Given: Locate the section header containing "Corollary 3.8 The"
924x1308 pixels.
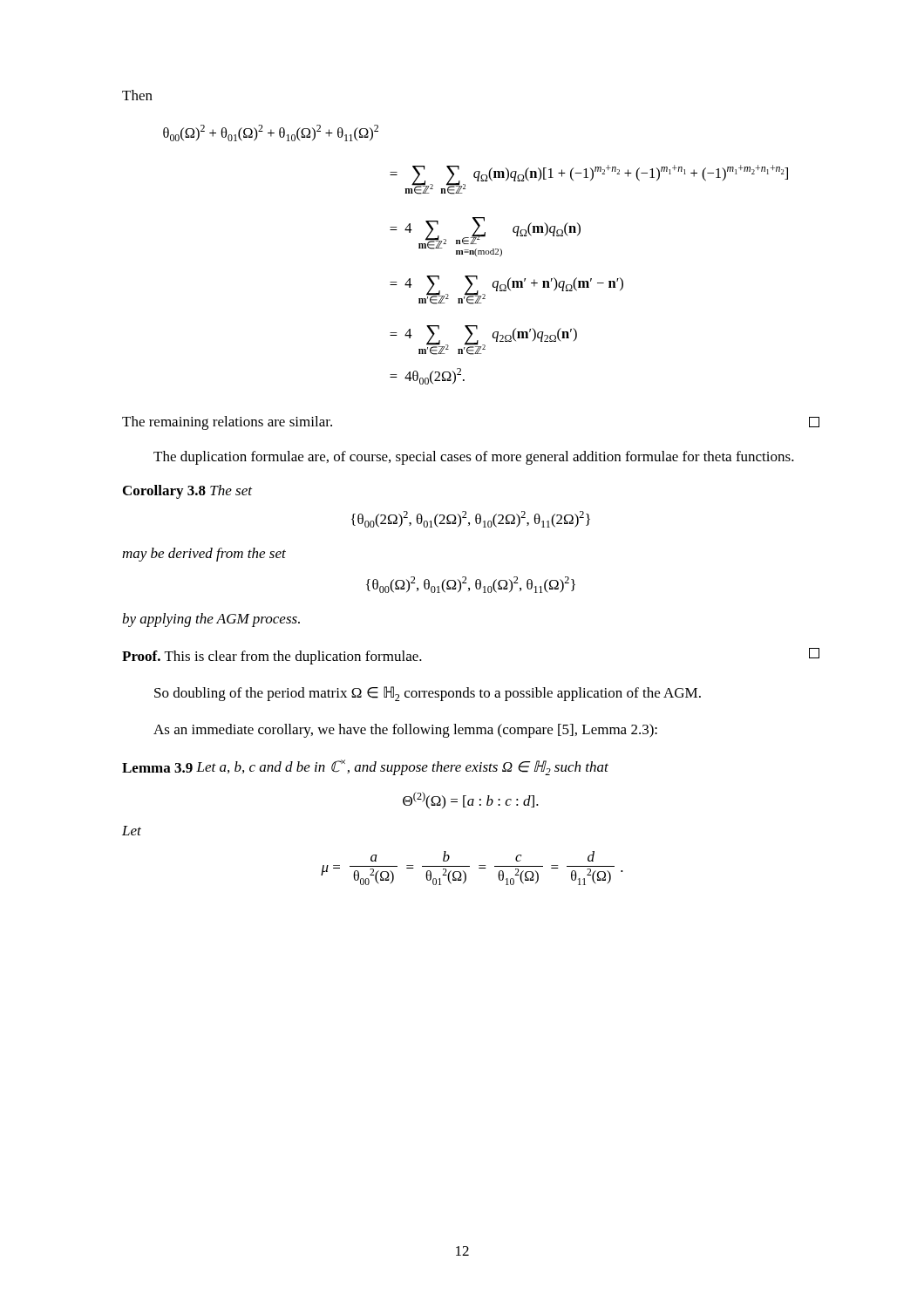Looking at the screenshot, I should coord(187,490).
